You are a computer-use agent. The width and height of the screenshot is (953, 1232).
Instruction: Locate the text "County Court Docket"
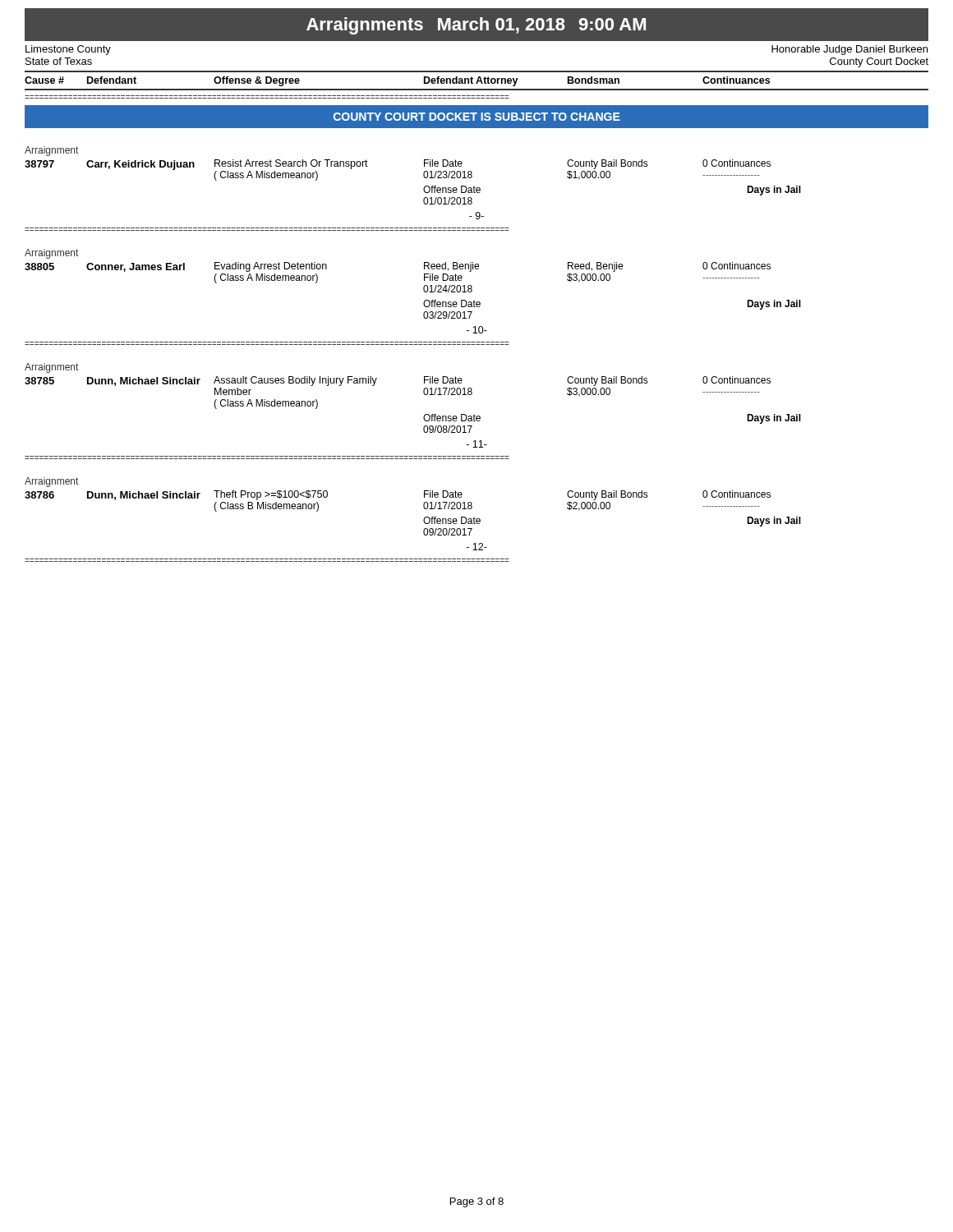(879, 61)
